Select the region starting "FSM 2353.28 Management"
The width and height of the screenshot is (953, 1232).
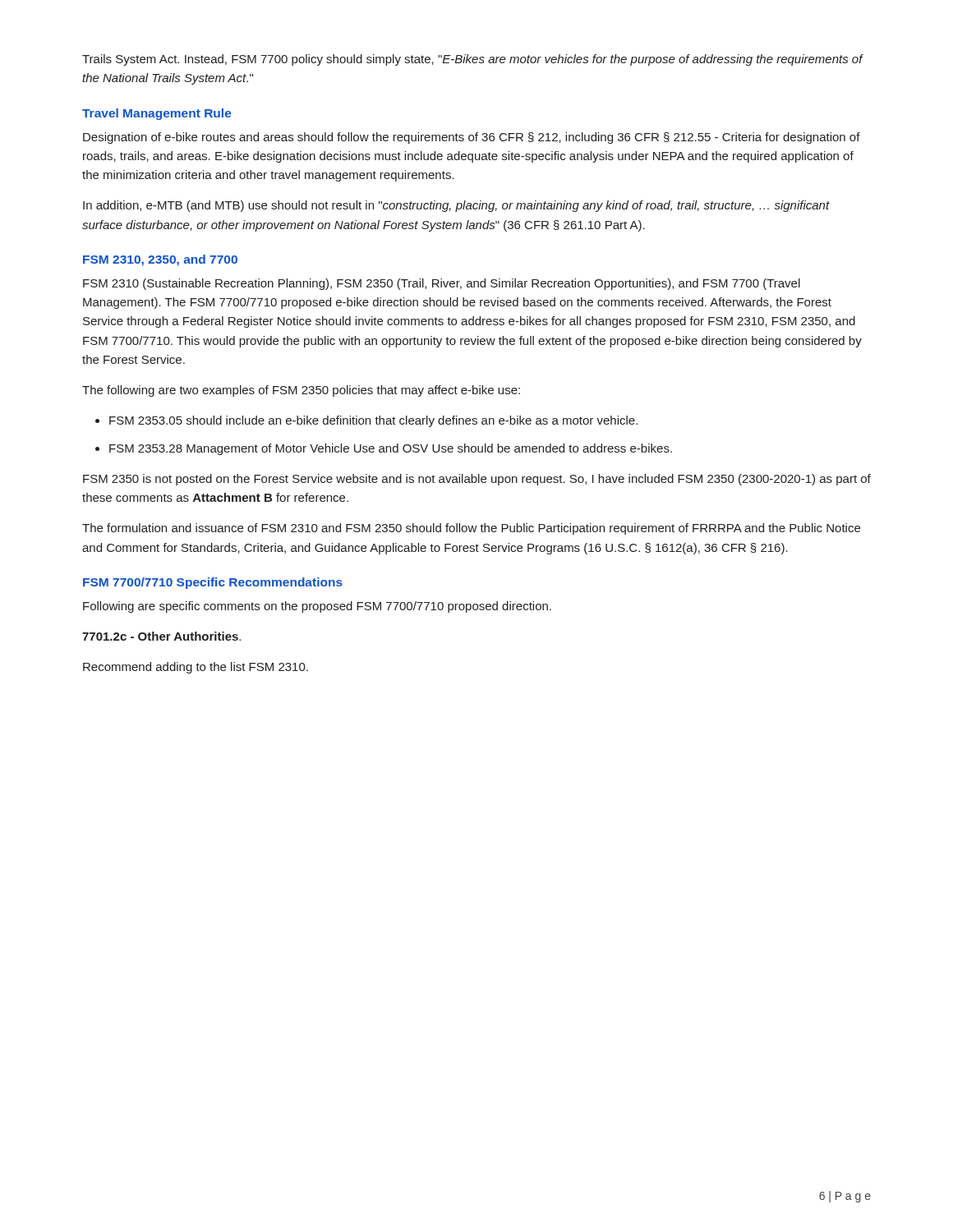391,448
